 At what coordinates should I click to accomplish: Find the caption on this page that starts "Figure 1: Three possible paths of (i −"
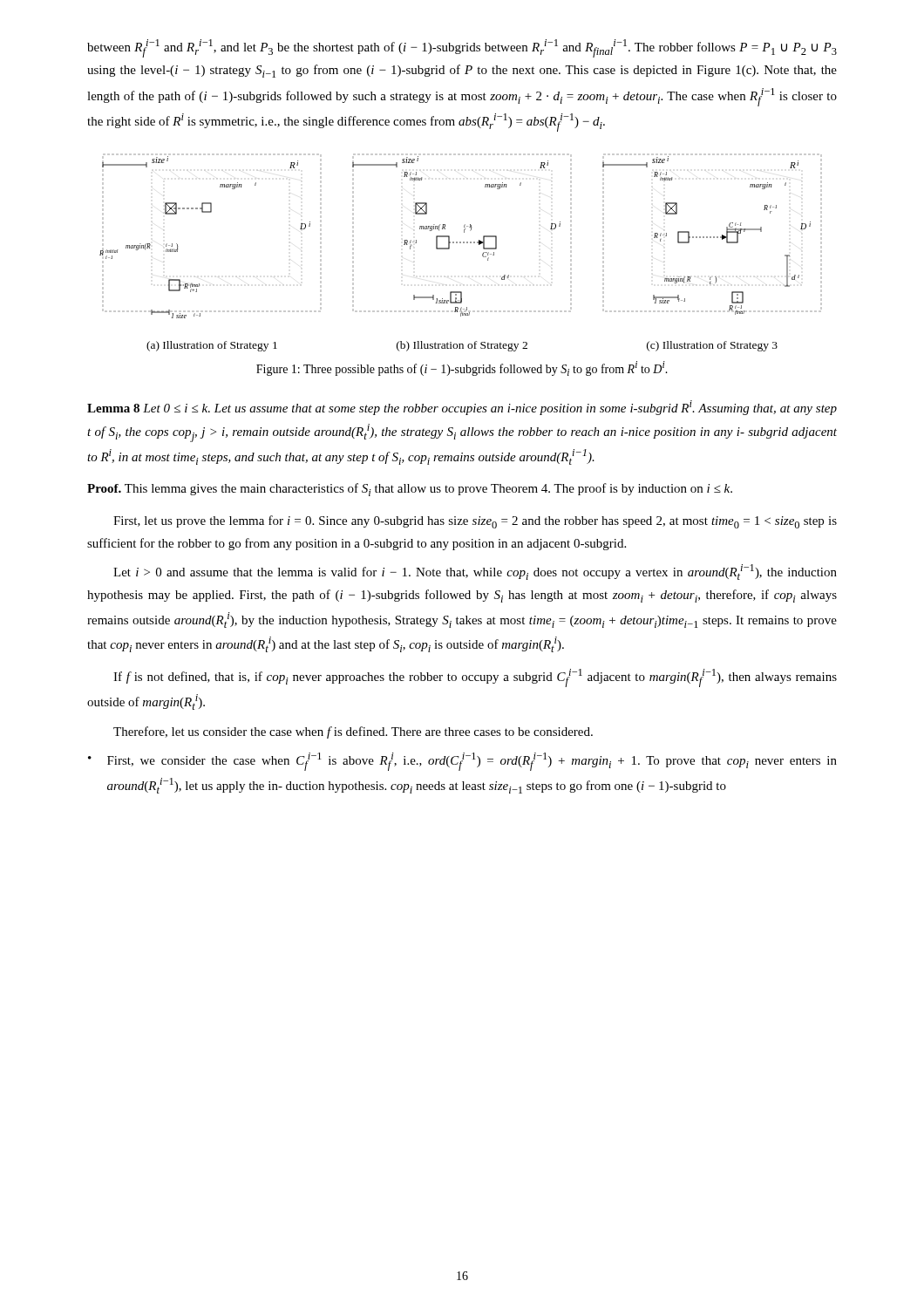click(x=462, y=369)
